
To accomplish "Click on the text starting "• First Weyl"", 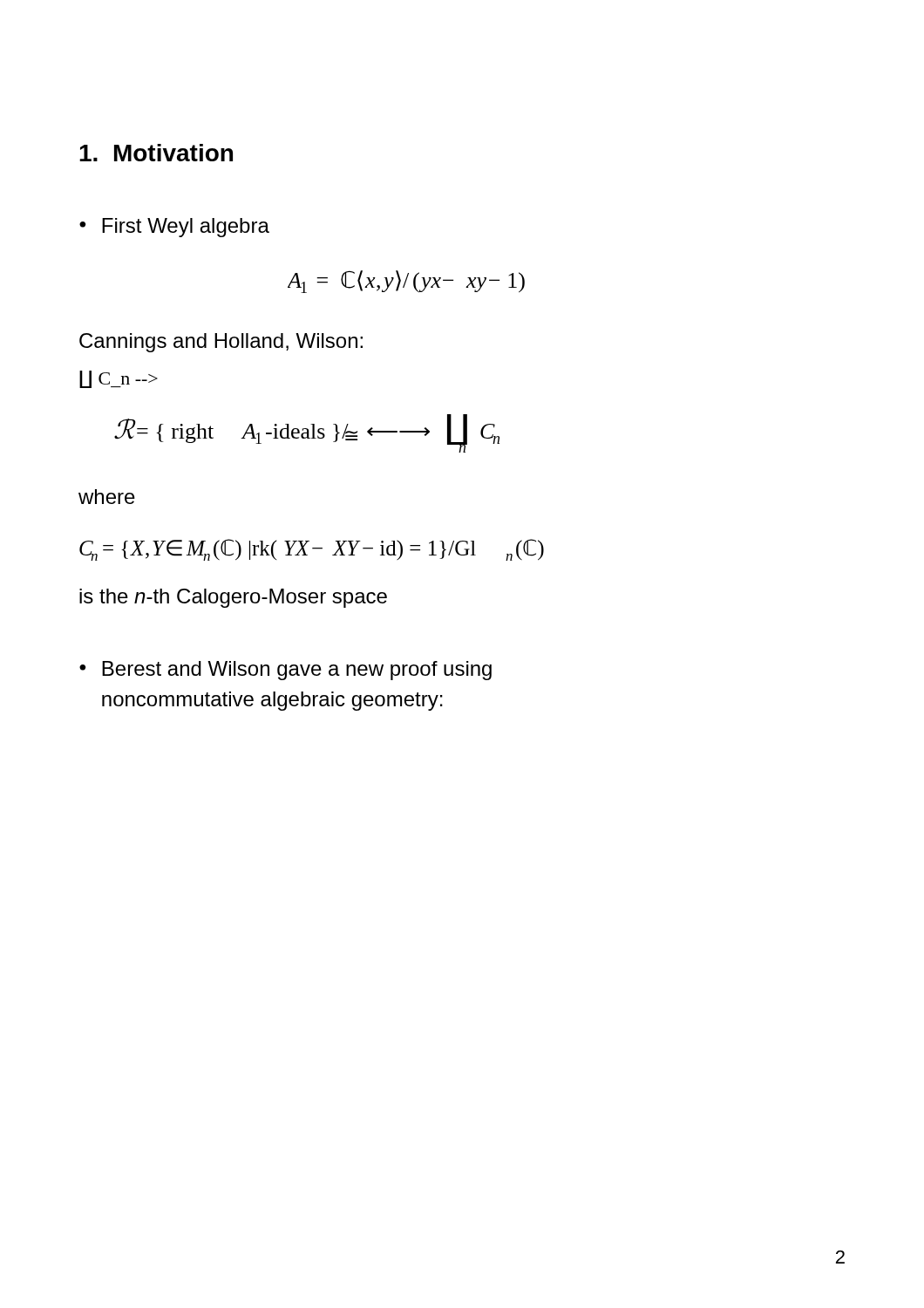I will point(174,226).
